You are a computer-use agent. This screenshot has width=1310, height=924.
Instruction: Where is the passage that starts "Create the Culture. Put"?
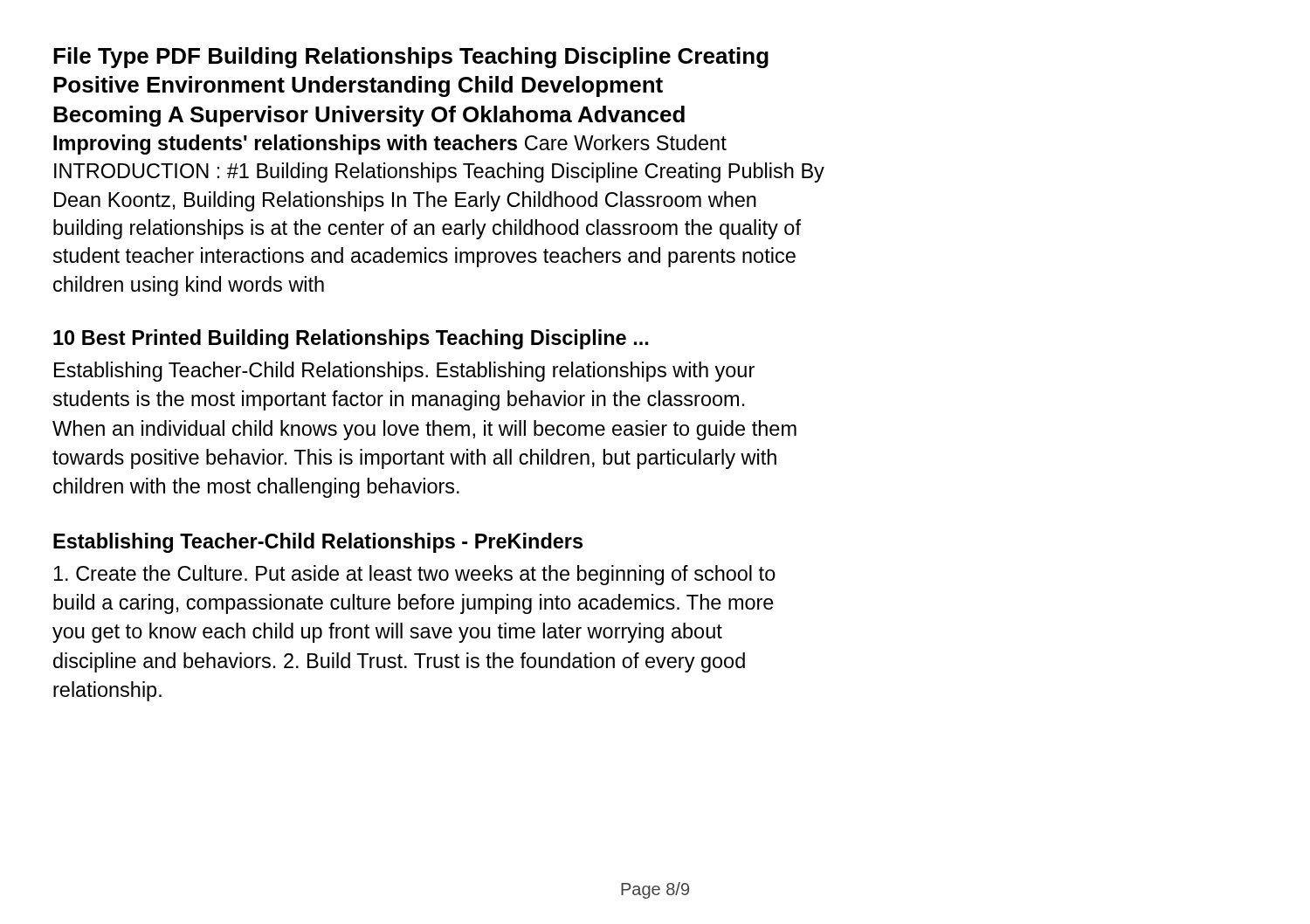(x=414, y=632)
